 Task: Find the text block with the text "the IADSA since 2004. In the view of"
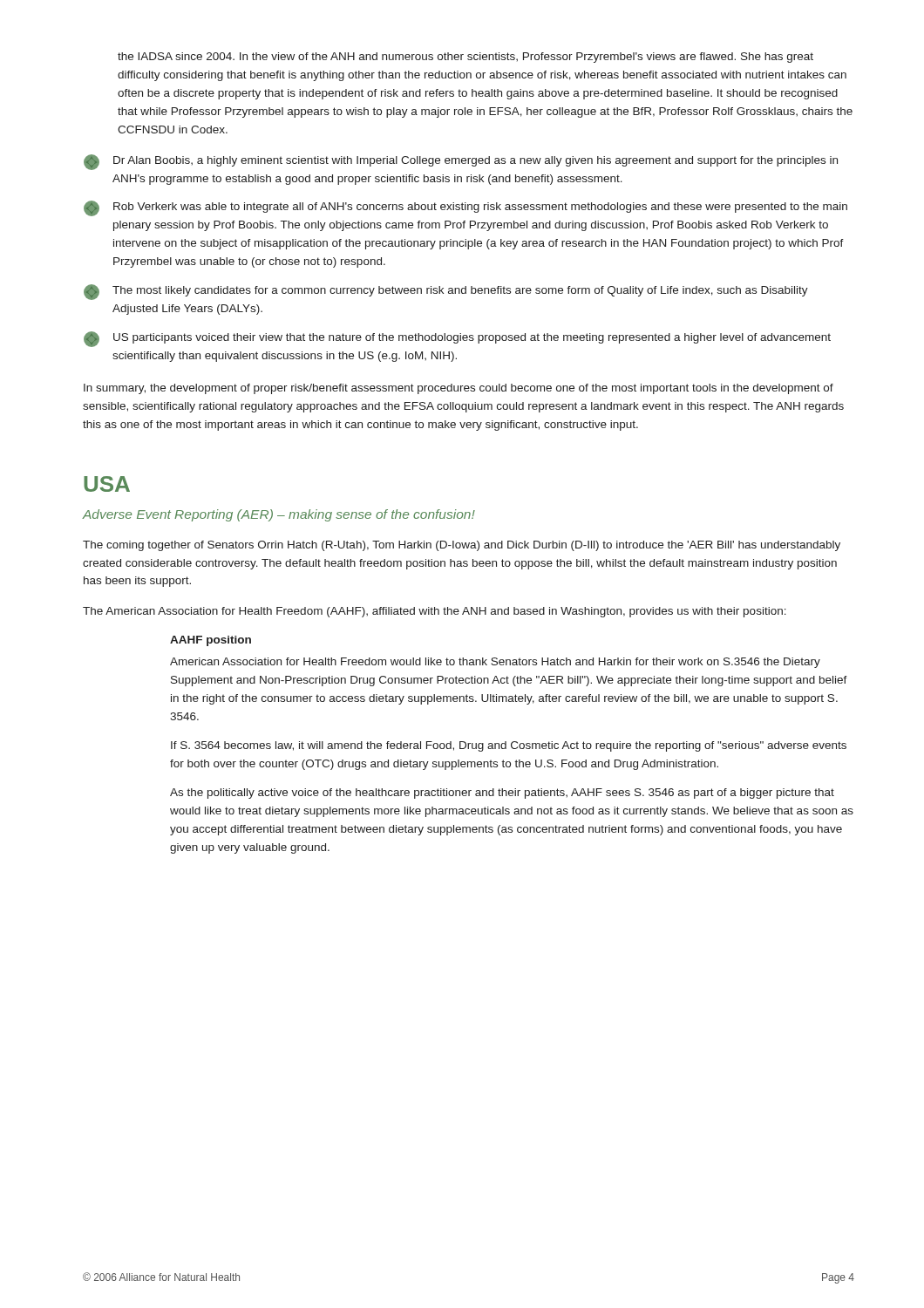pyautogui.click(x=485, y=93)
